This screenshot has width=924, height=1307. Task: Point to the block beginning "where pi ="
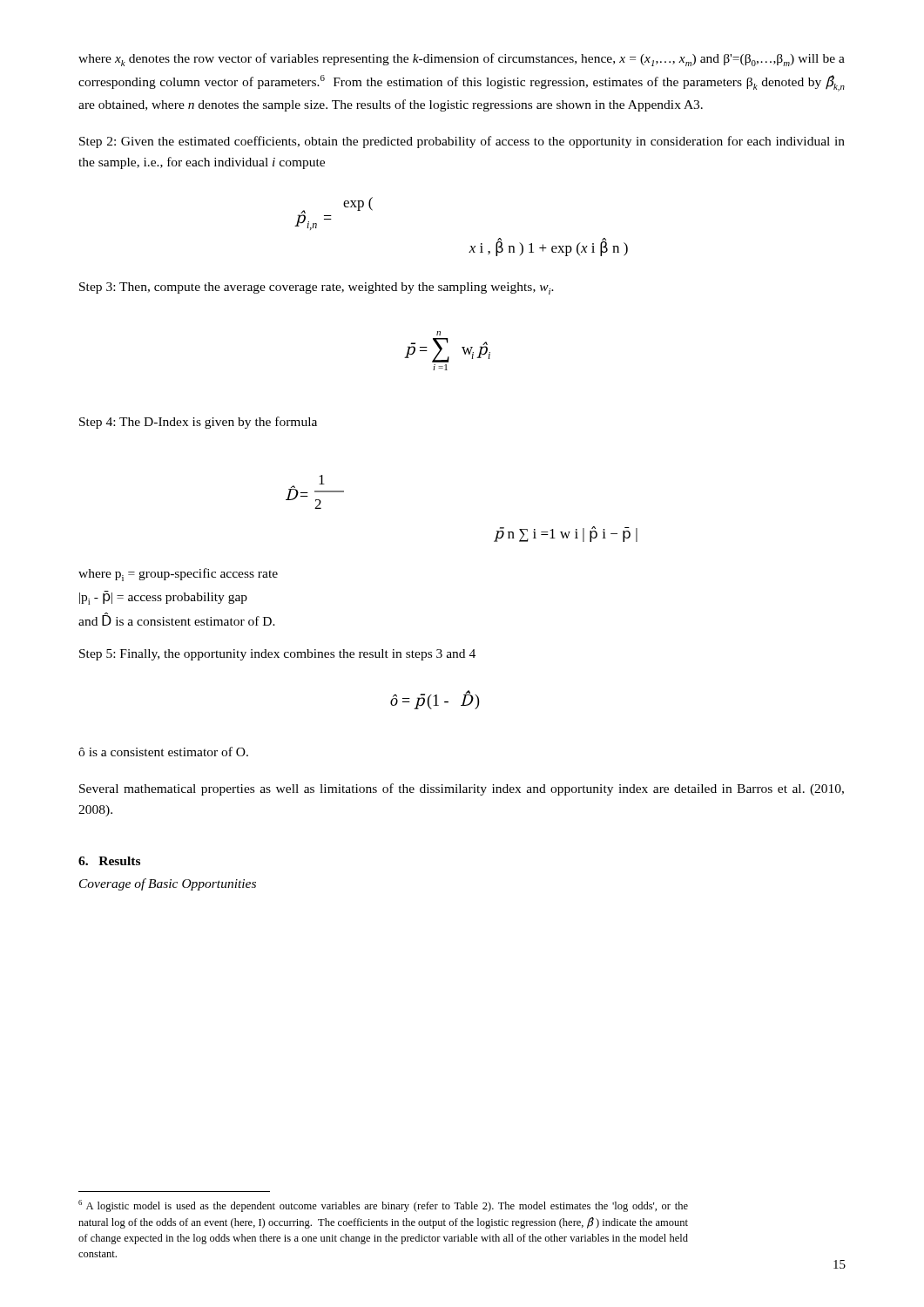[178, 597]
